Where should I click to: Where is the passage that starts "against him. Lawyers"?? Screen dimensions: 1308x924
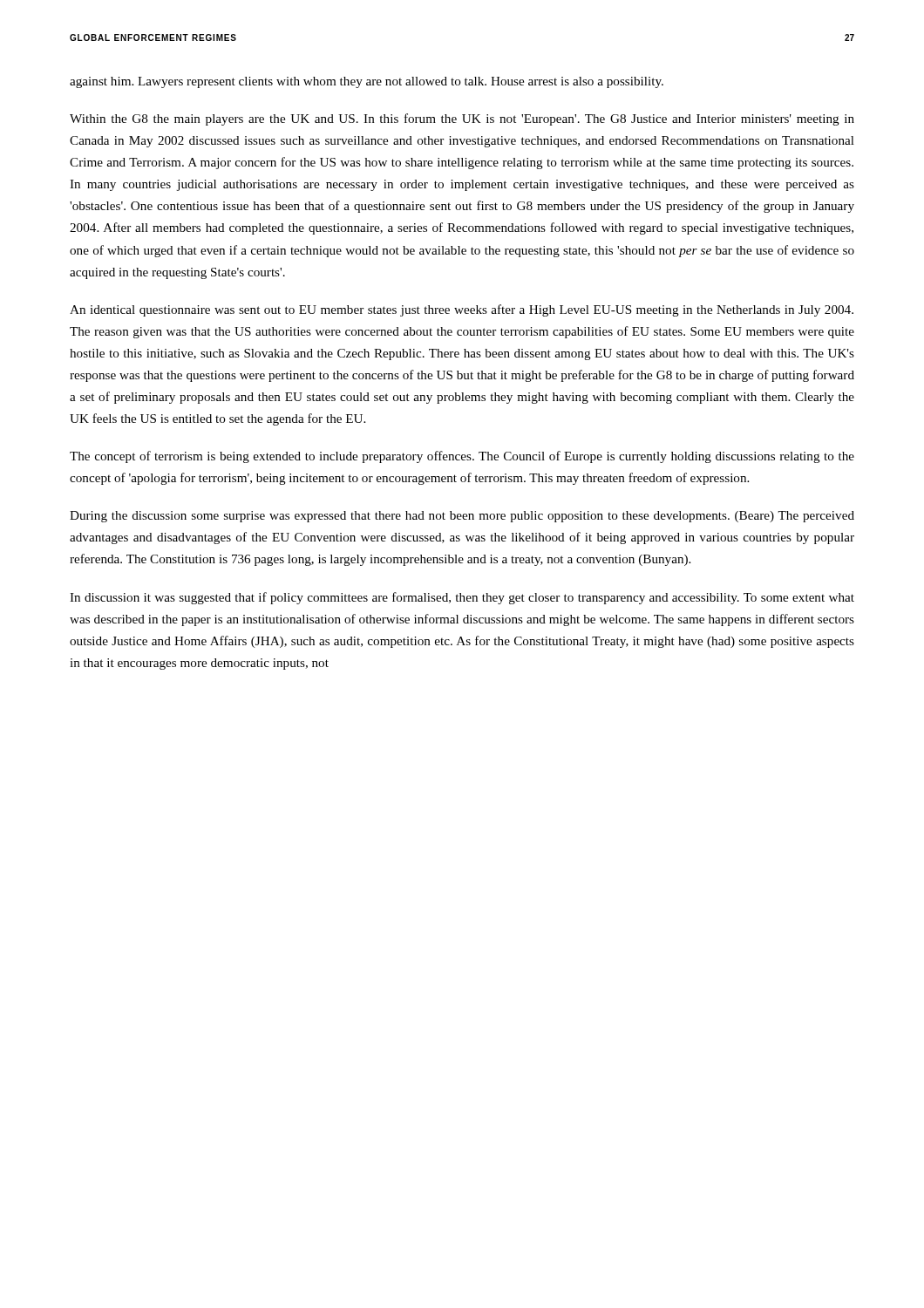tap(367, 81)
